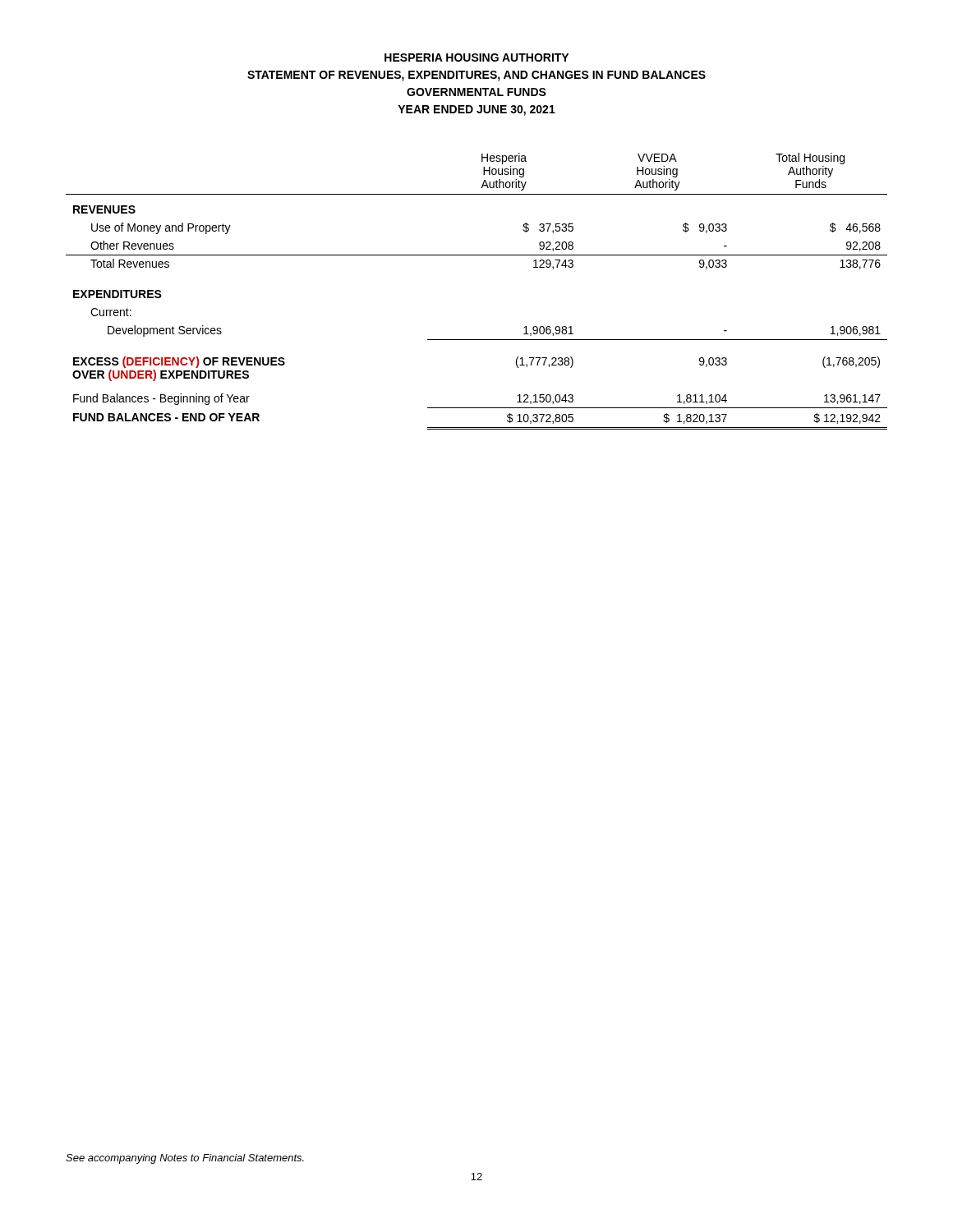
Task: Where is the passage that starts "See accompanying Notes"?
Action: tap(185, 1158)
